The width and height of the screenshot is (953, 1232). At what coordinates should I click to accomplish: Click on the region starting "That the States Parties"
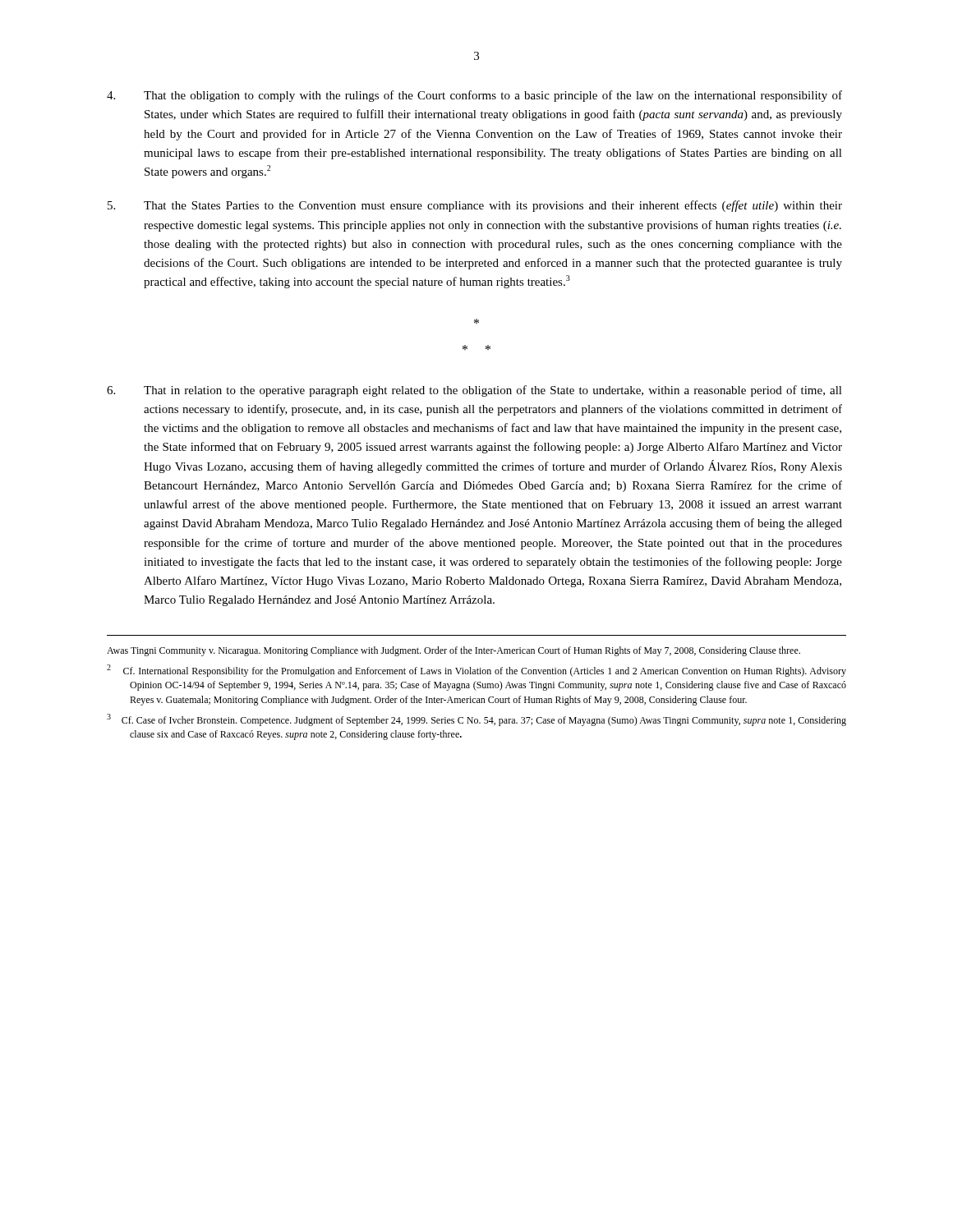click(x=474, y=244)
